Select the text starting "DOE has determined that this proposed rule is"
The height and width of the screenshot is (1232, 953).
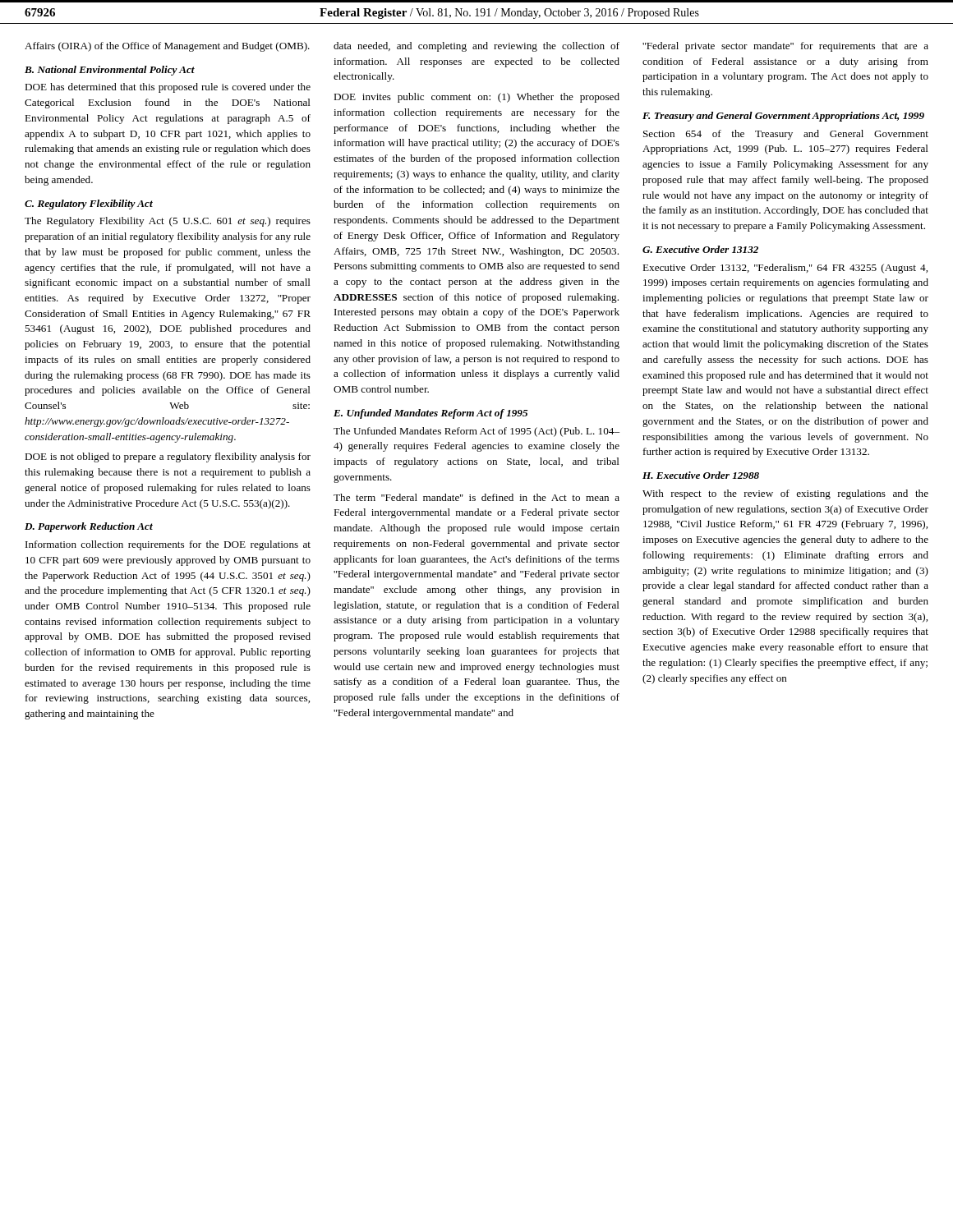coord(168,134)
